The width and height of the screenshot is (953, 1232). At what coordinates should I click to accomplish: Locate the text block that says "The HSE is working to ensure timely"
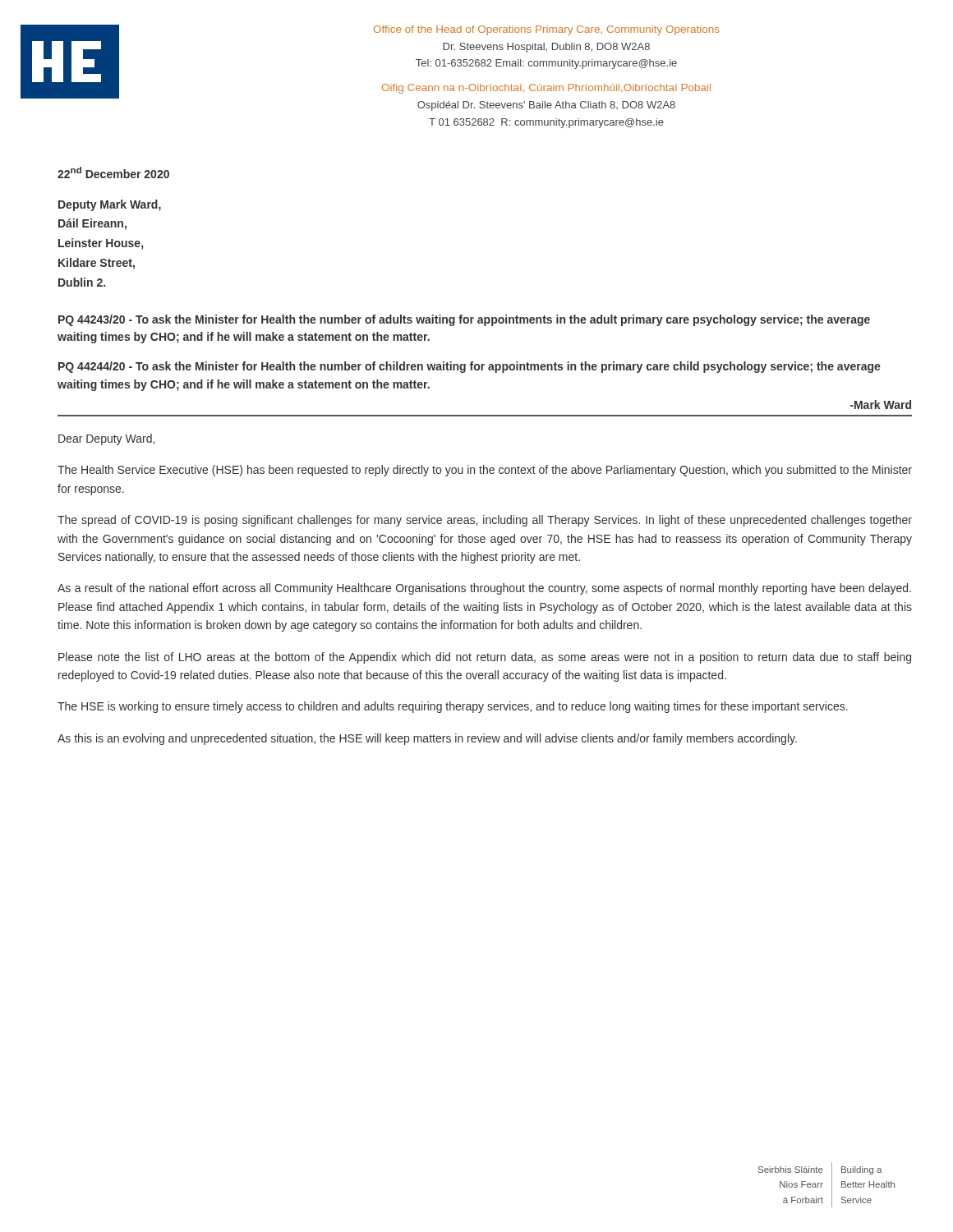tap(453, 707)
